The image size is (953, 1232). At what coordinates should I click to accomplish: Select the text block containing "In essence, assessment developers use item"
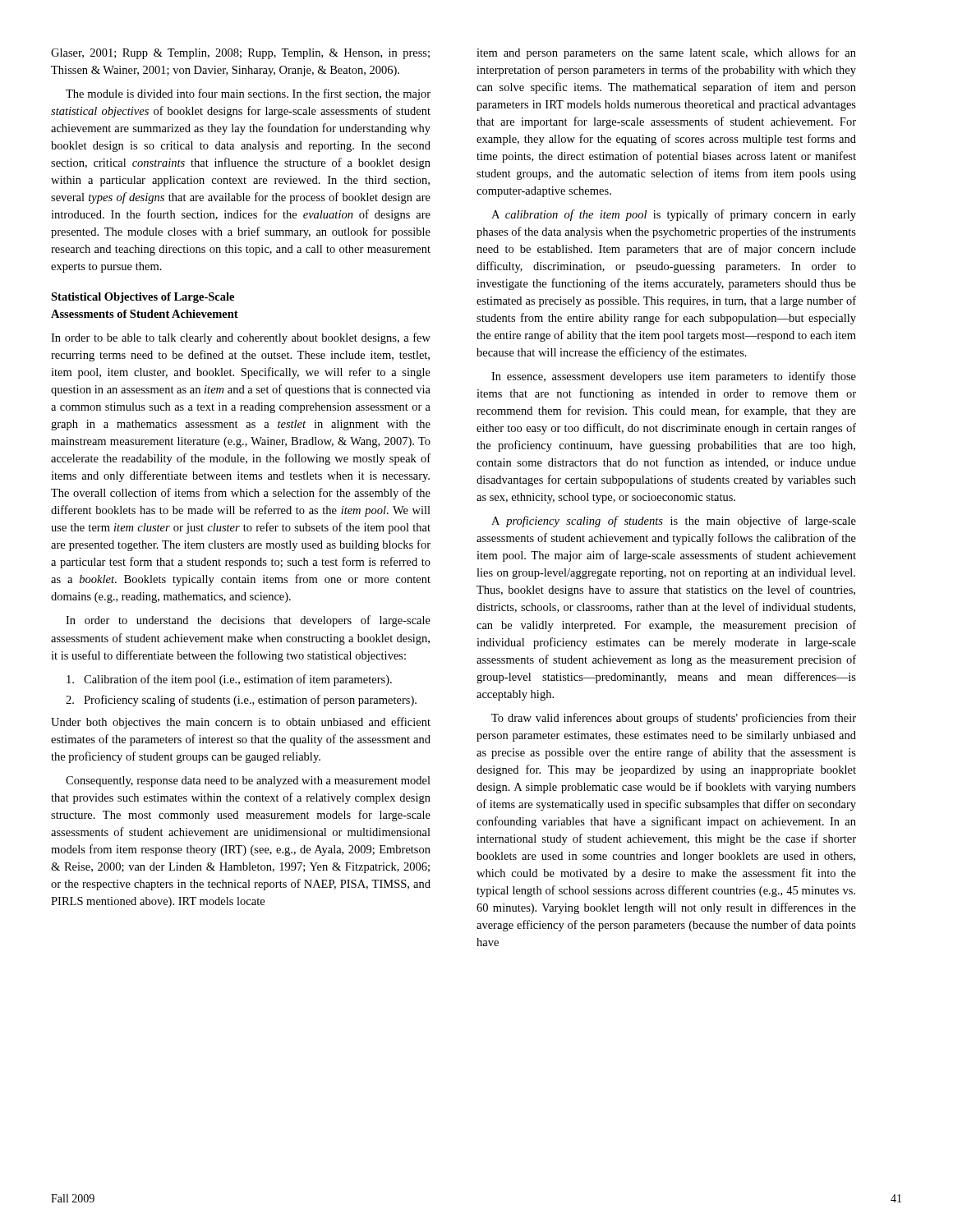point(666,437)
